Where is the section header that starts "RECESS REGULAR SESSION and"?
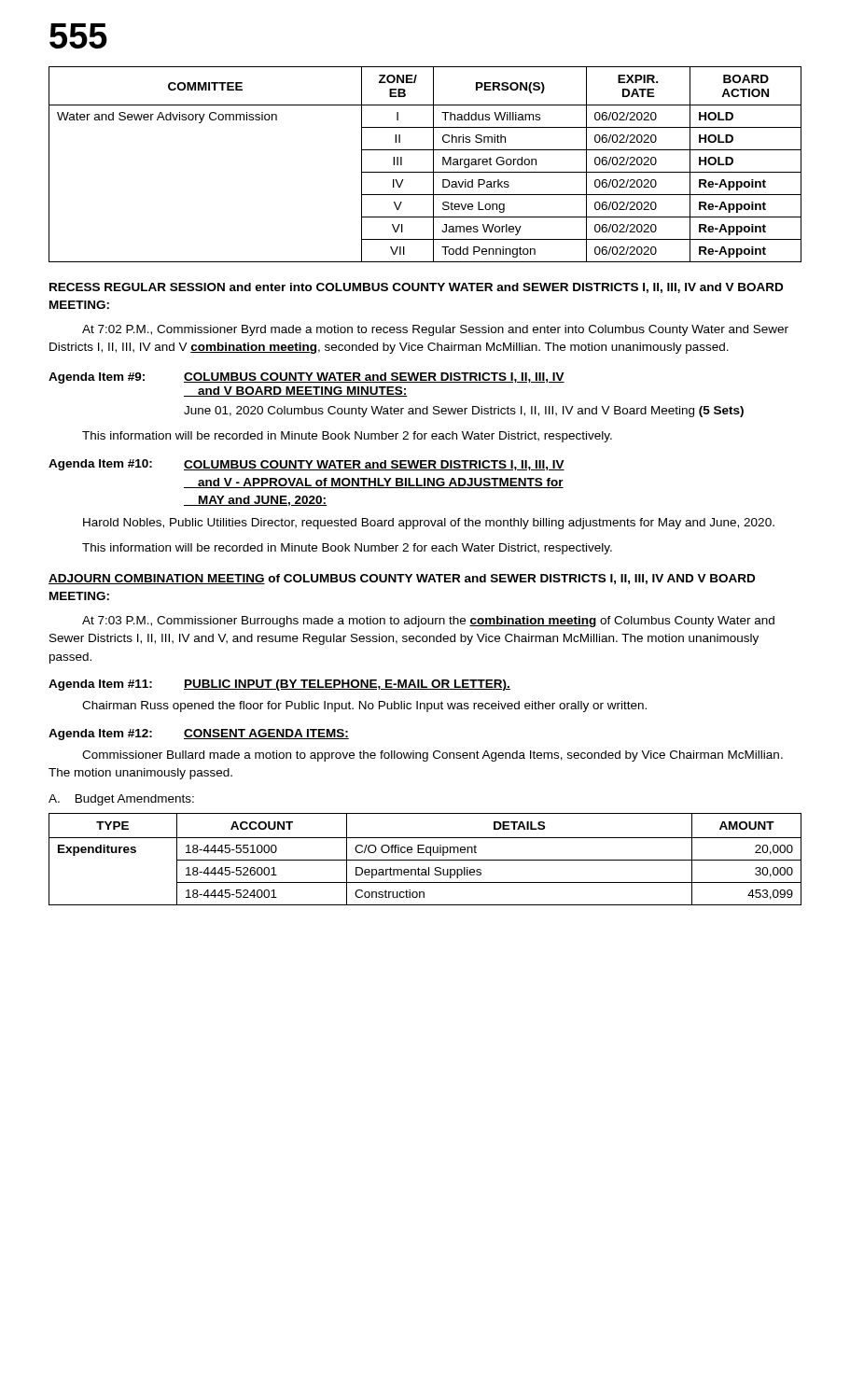850x1400 pixels. [416, 296]
